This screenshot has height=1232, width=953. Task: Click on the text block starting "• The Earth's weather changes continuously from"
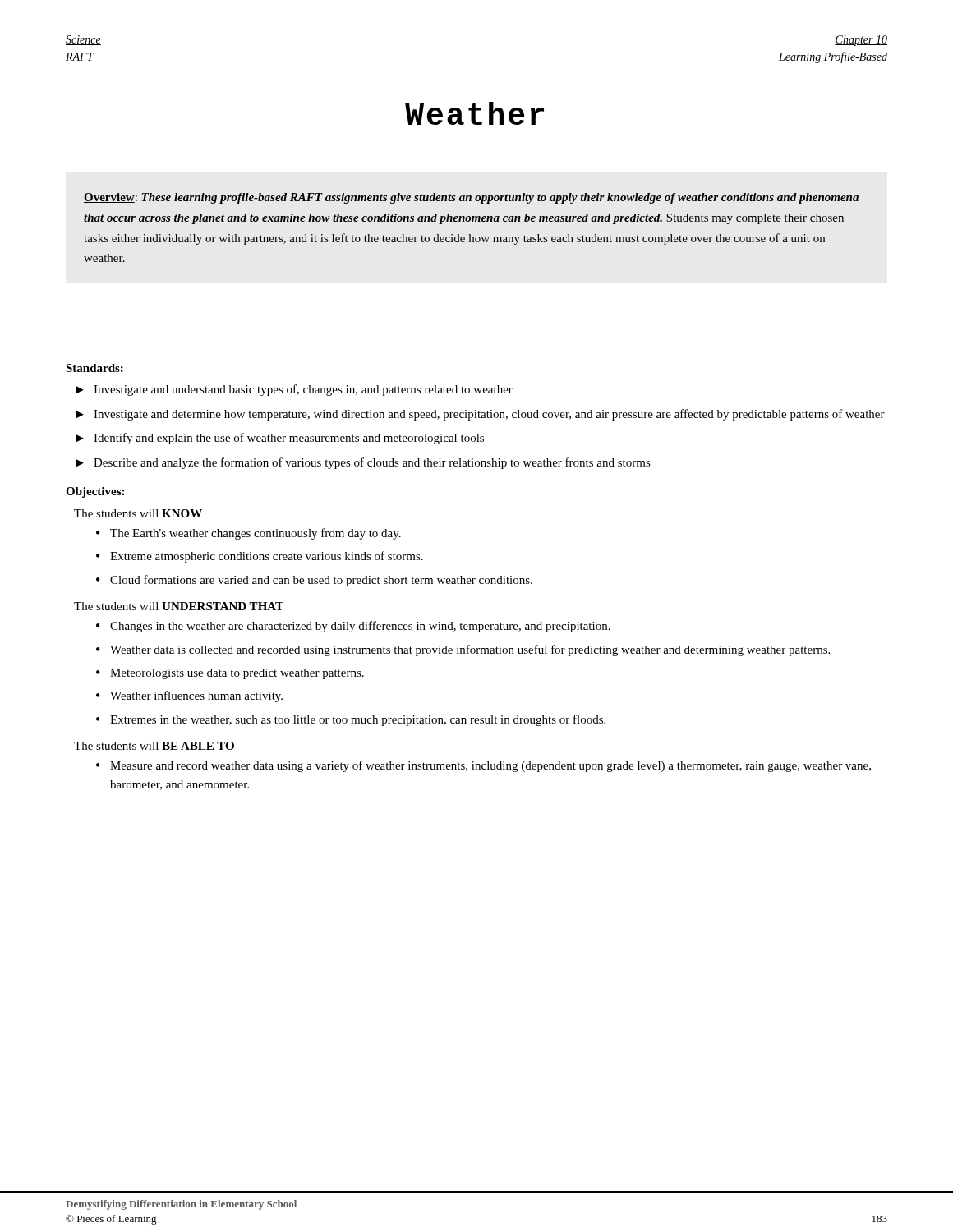pyautogui.click(x=248, y=534)
